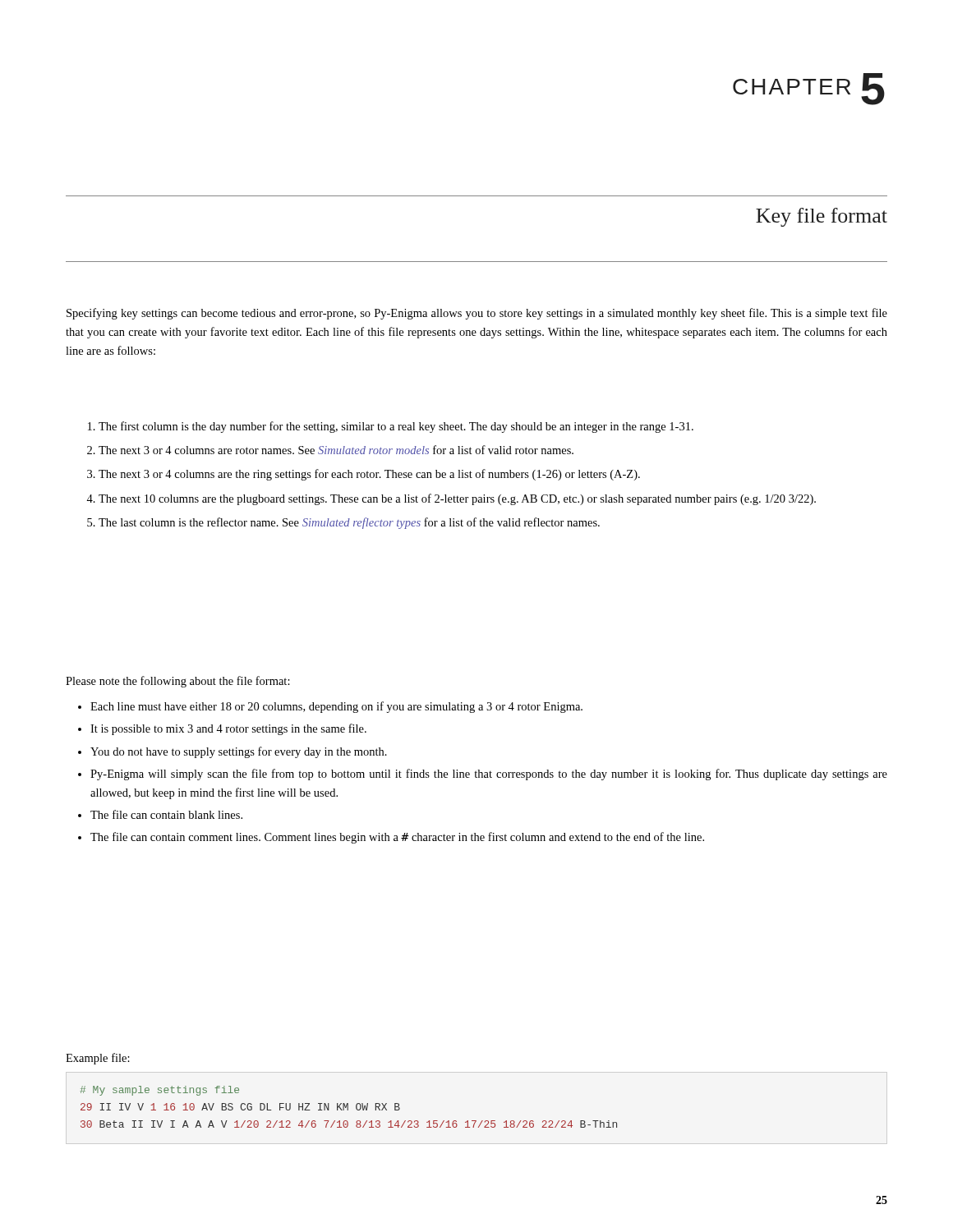Viewport: 953px width, 1232px height.
Task: Point to the text starting "The next 10 columns"
Action: tap(458, 498)
